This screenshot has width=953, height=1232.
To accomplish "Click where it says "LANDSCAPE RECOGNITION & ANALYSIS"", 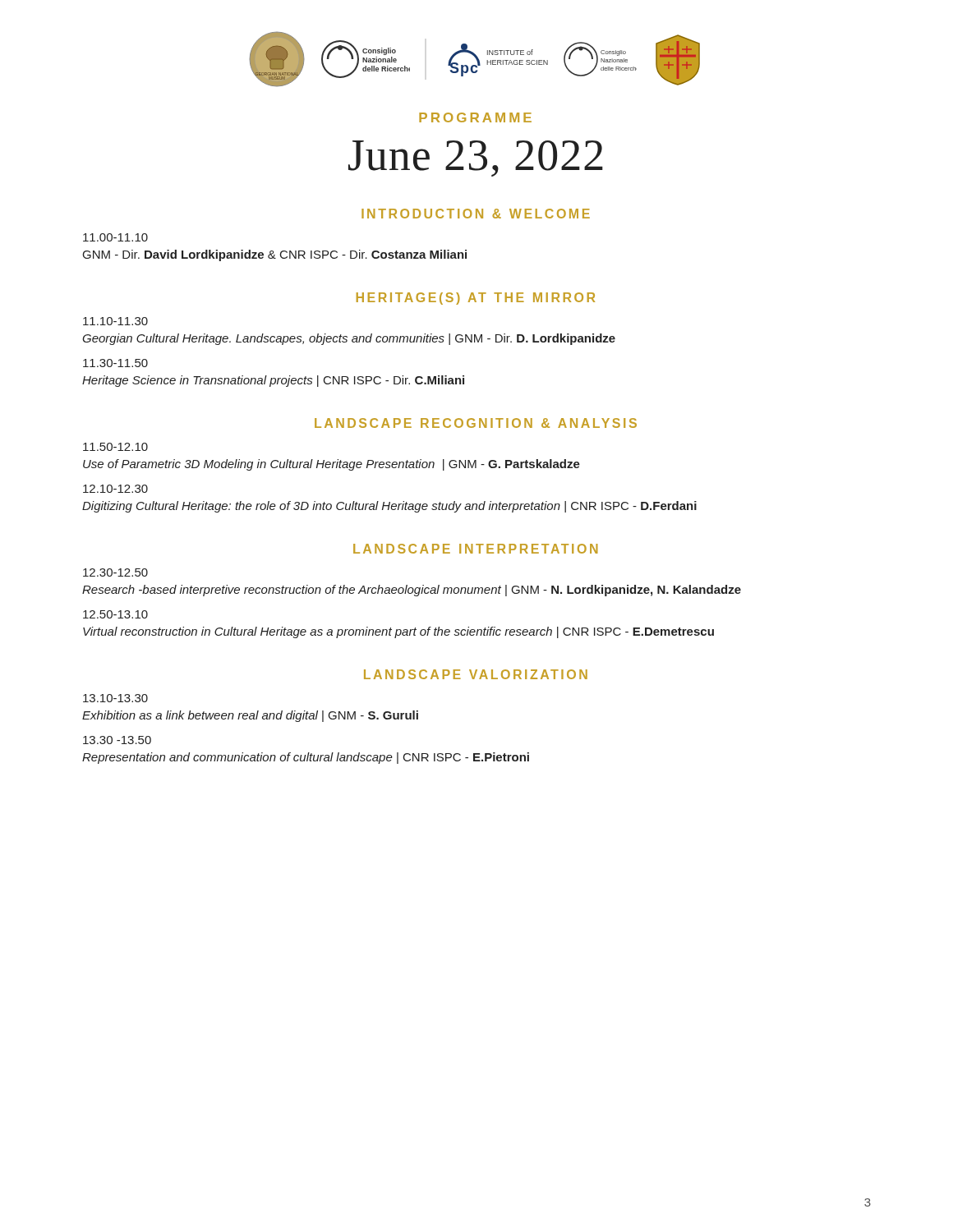I will click(x=476, y=423).
